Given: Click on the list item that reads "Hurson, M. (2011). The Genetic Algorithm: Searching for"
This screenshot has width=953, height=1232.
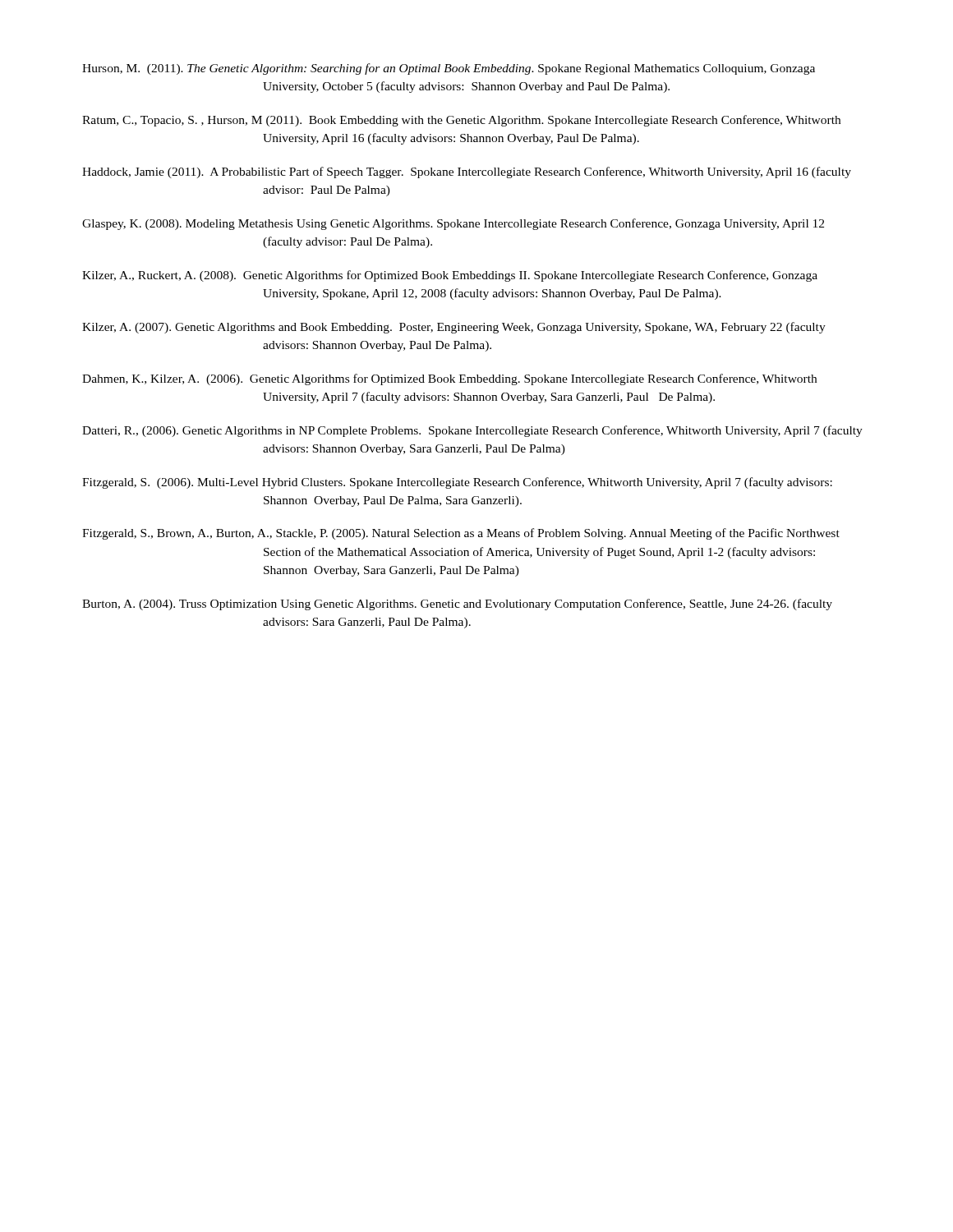Looking at the screenshot, I should point(472,78).
